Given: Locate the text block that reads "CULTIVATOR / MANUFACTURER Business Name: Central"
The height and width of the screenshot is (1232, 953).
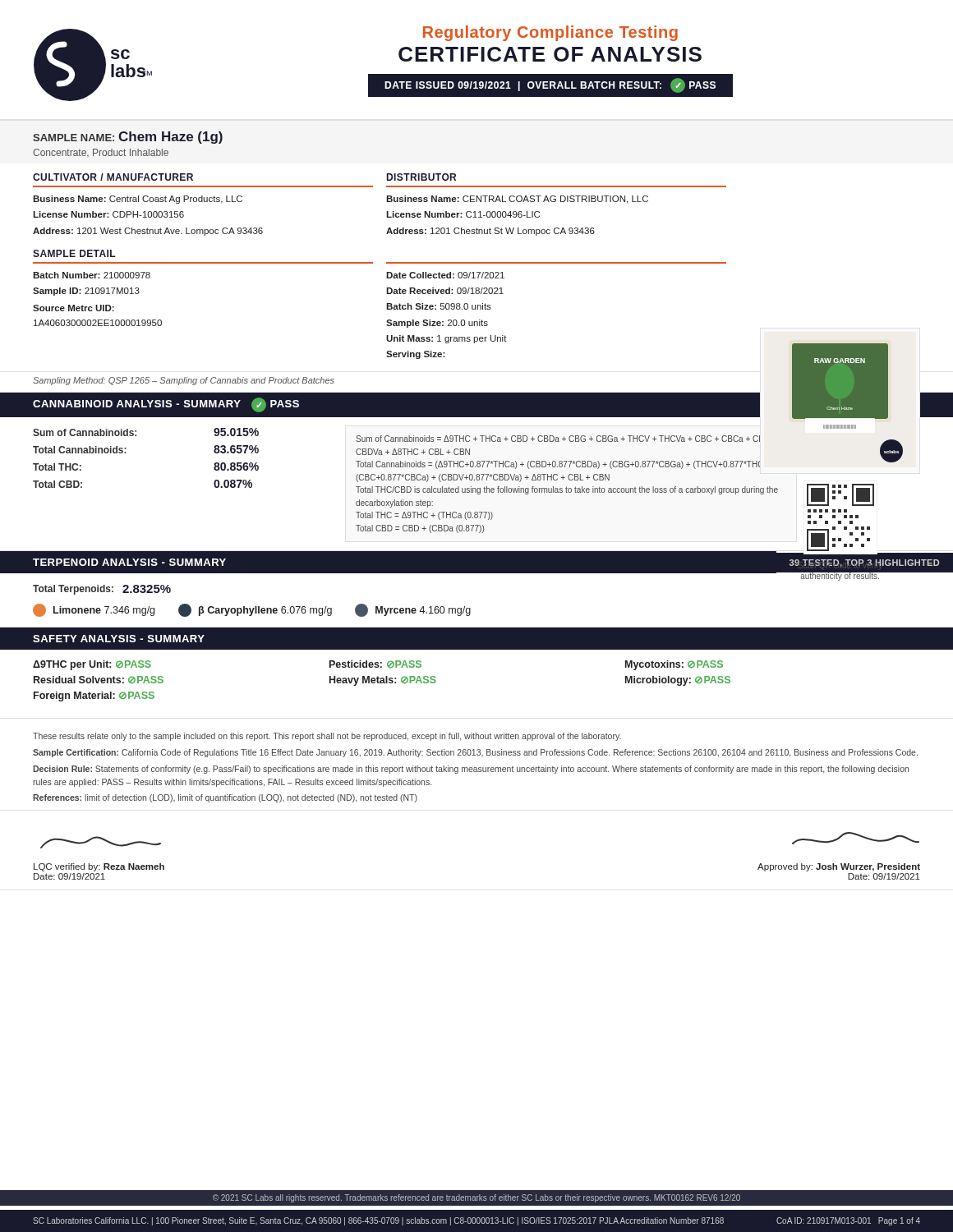Looking at the screenshot, I should pyautogui.click(x=203, y=251).
